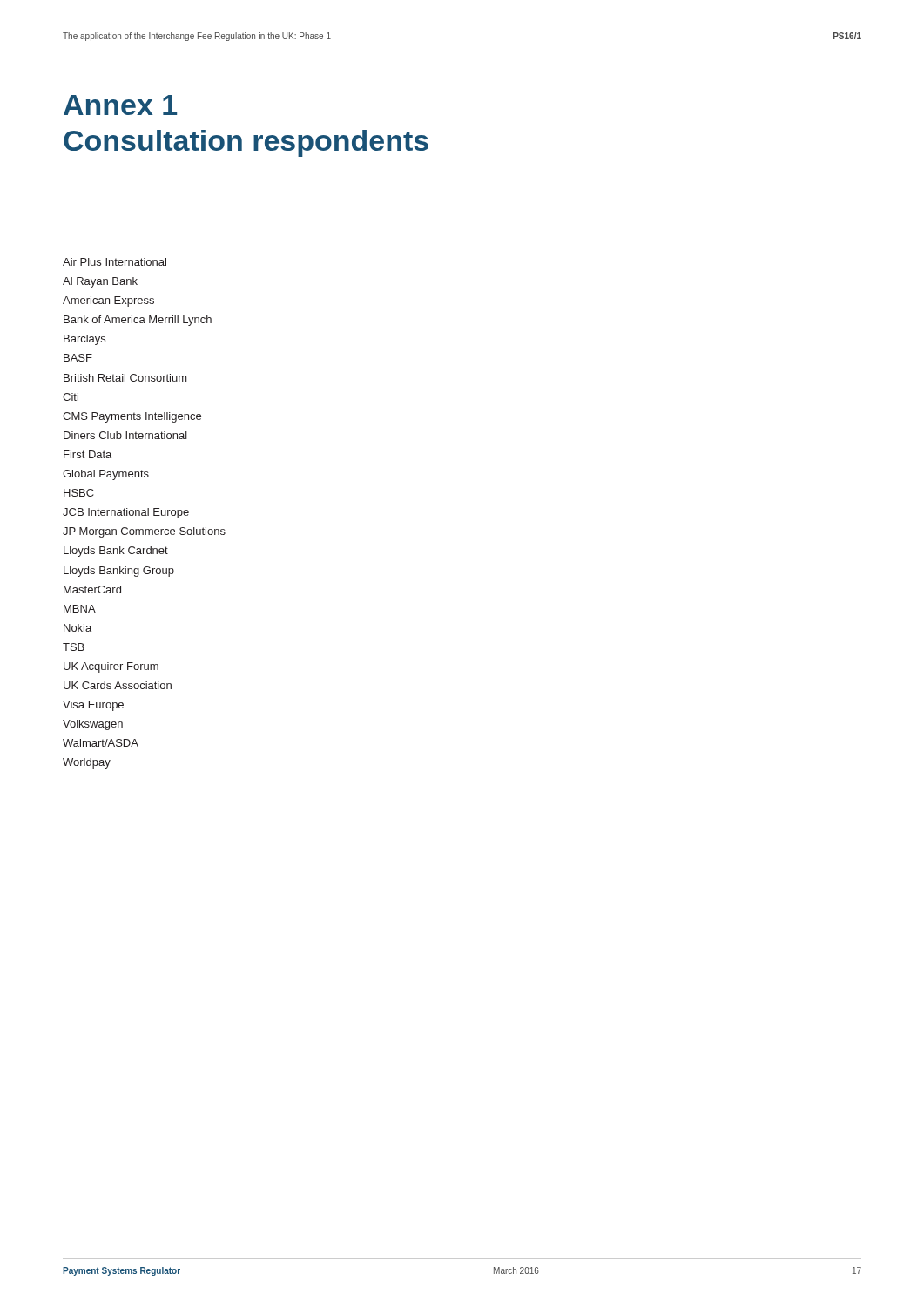Find the list item that says "UK Acquirer Forum"
Screen dimensions: 1307x924
[x=111, y=666]
